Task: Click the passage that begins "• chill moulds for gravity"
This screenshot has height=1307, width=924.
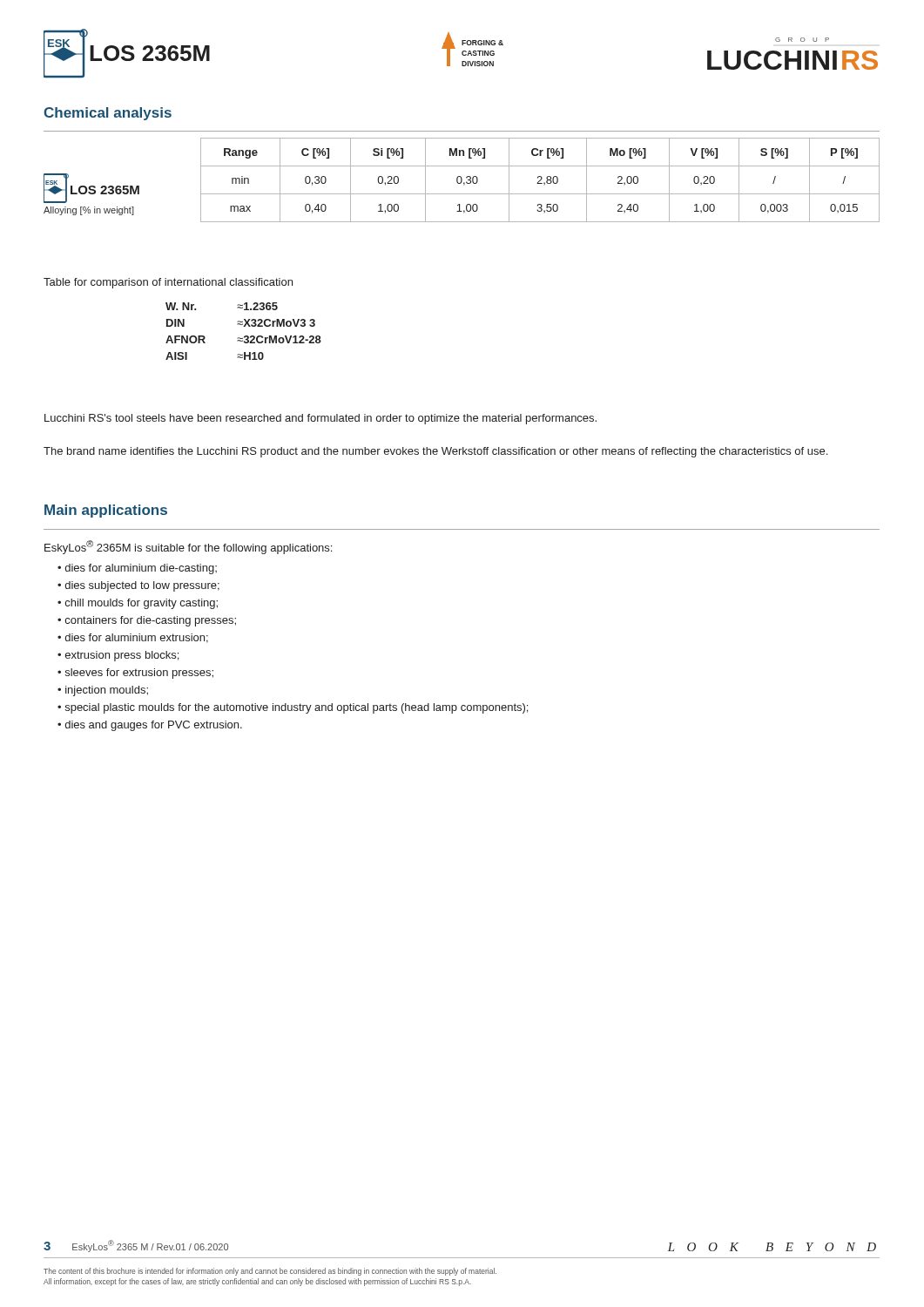Action: tap(138, 603)
